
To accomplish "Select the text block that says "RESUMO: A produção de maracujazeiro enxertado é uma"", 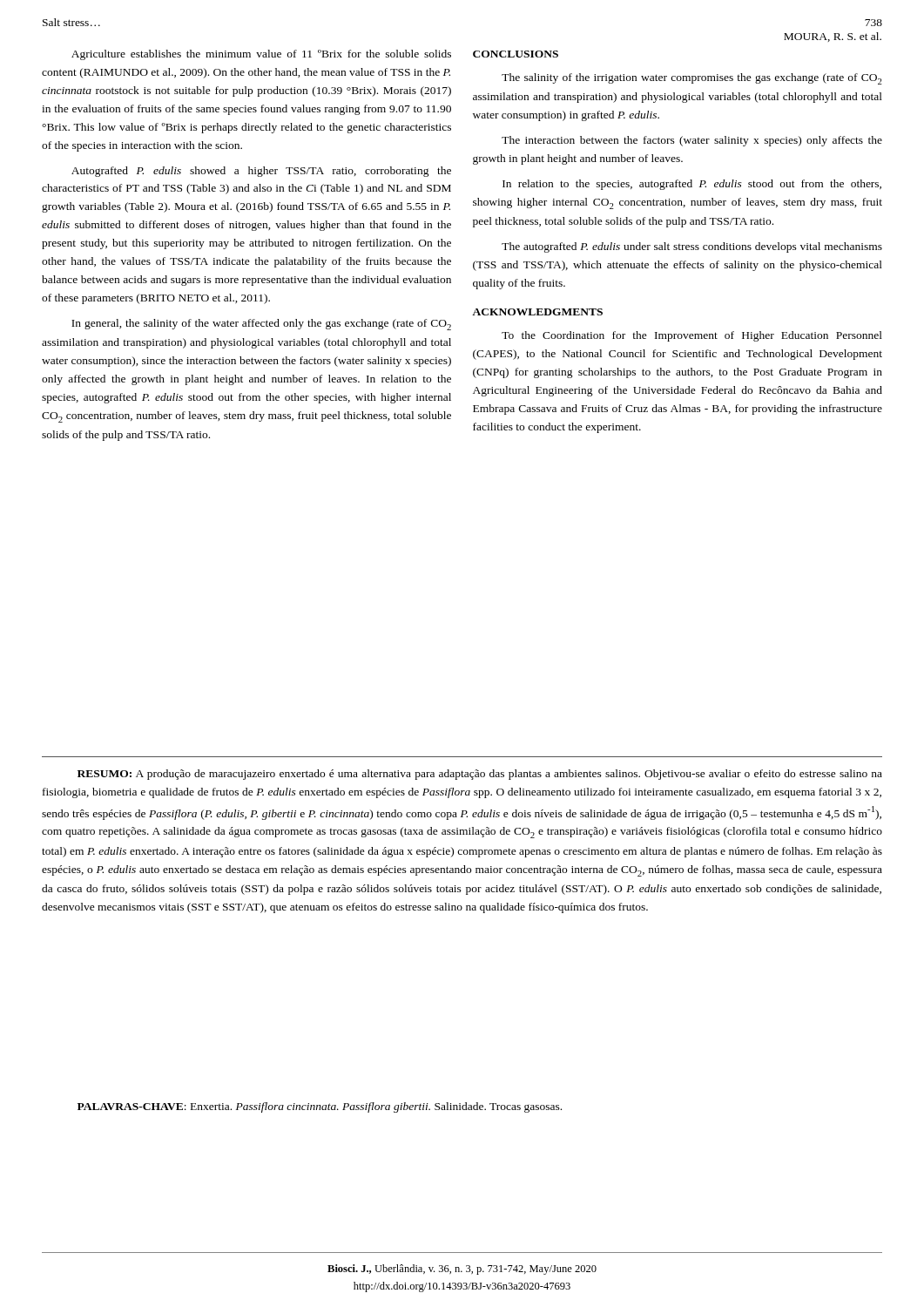I will tap(462, 841).
